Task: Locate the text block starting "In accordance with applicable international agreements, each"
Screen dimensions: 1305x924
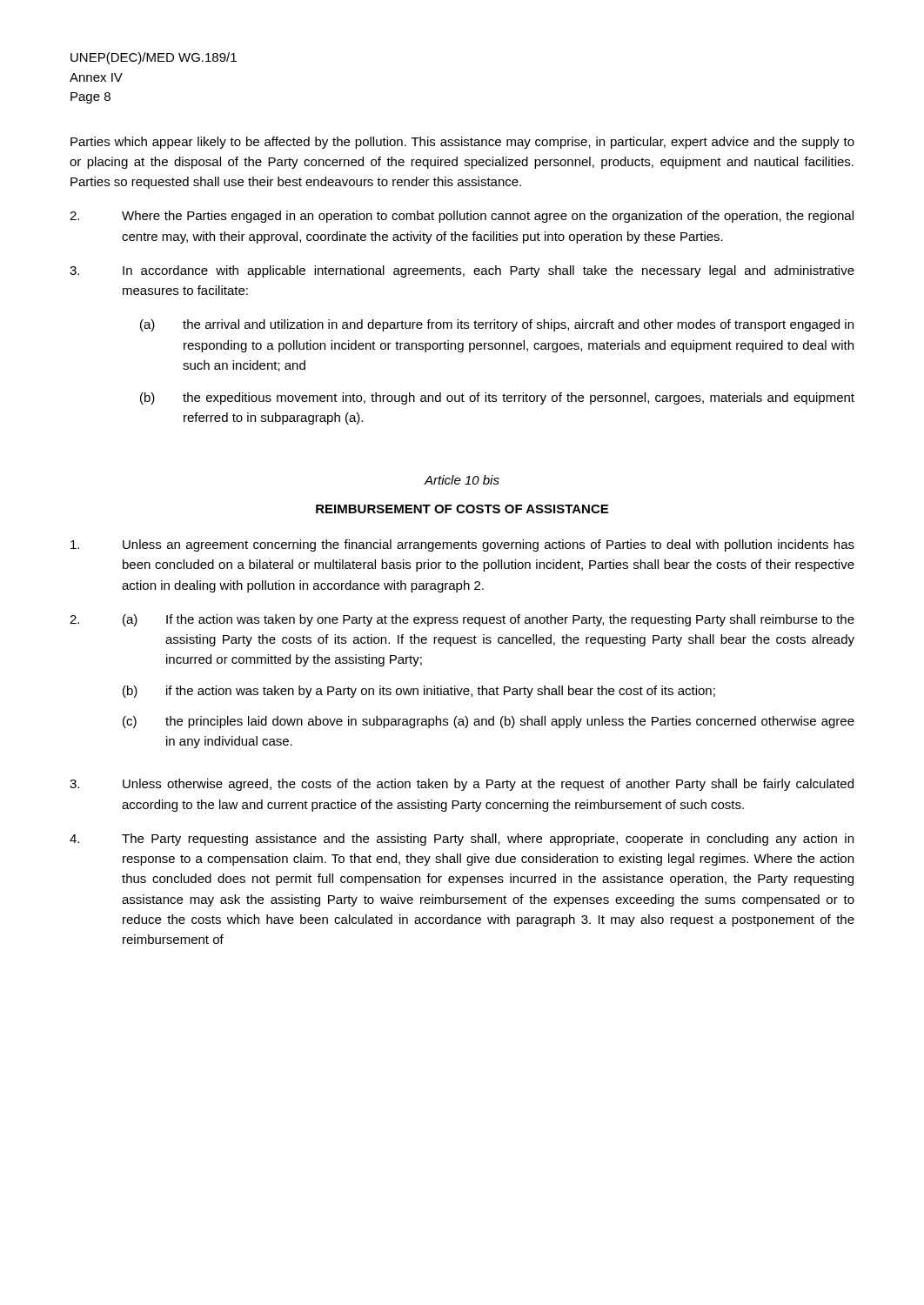Action: click(x=462, y=280)
